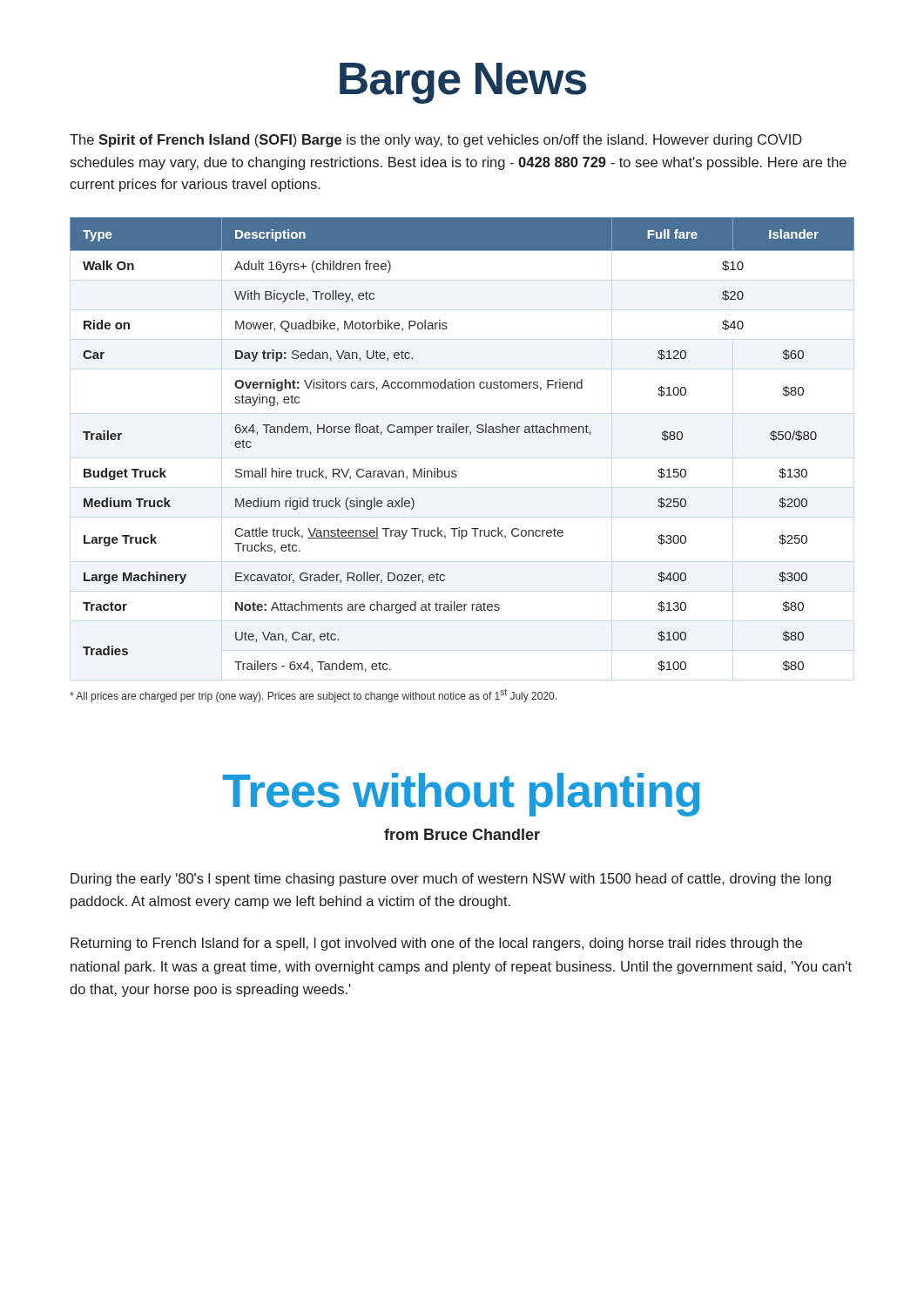
Task: Locate the region starting "Returning to French Island for"
Action: (461, 966)
